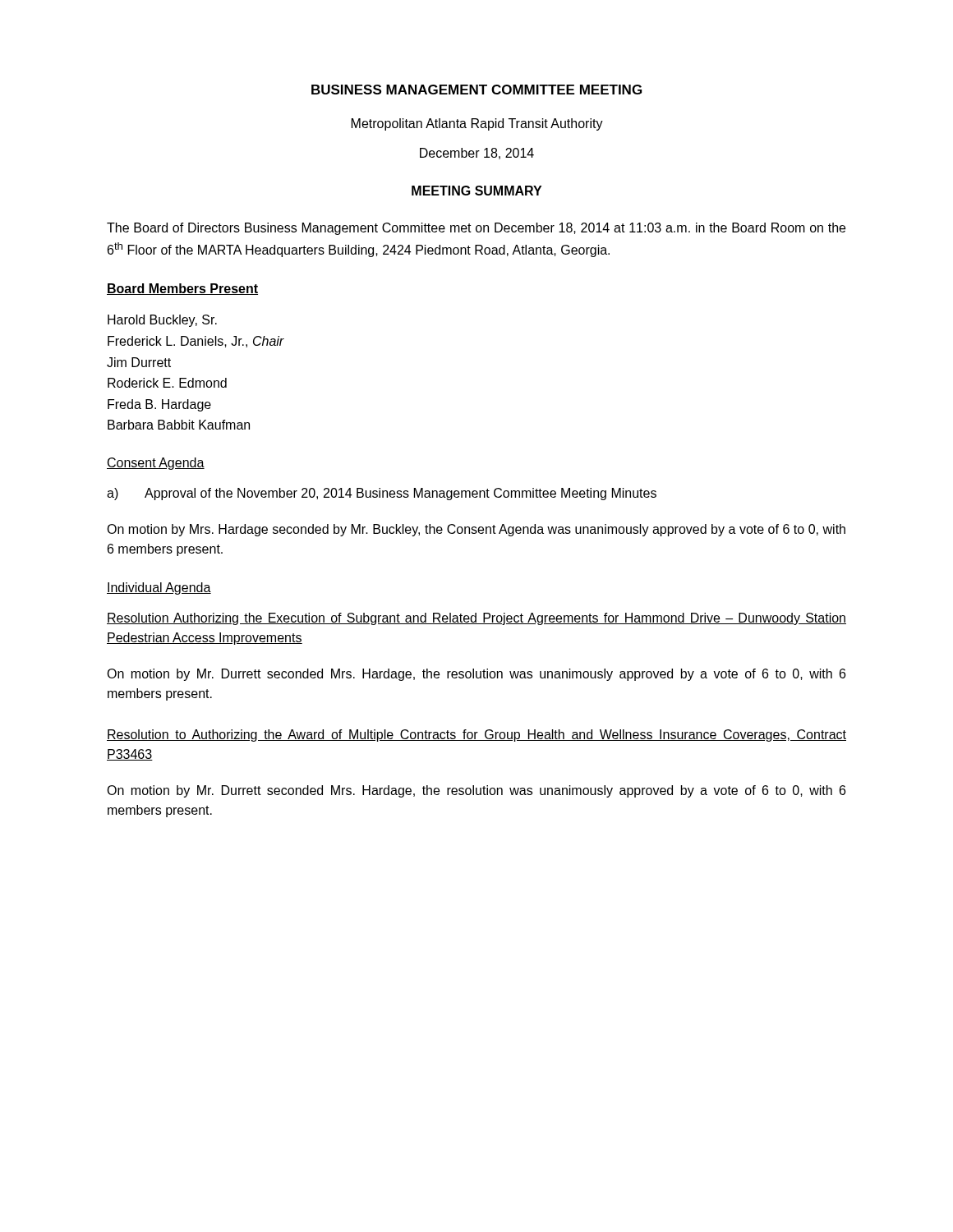Select the region starting "Harold Buckley, Sr."

[162, 320]
